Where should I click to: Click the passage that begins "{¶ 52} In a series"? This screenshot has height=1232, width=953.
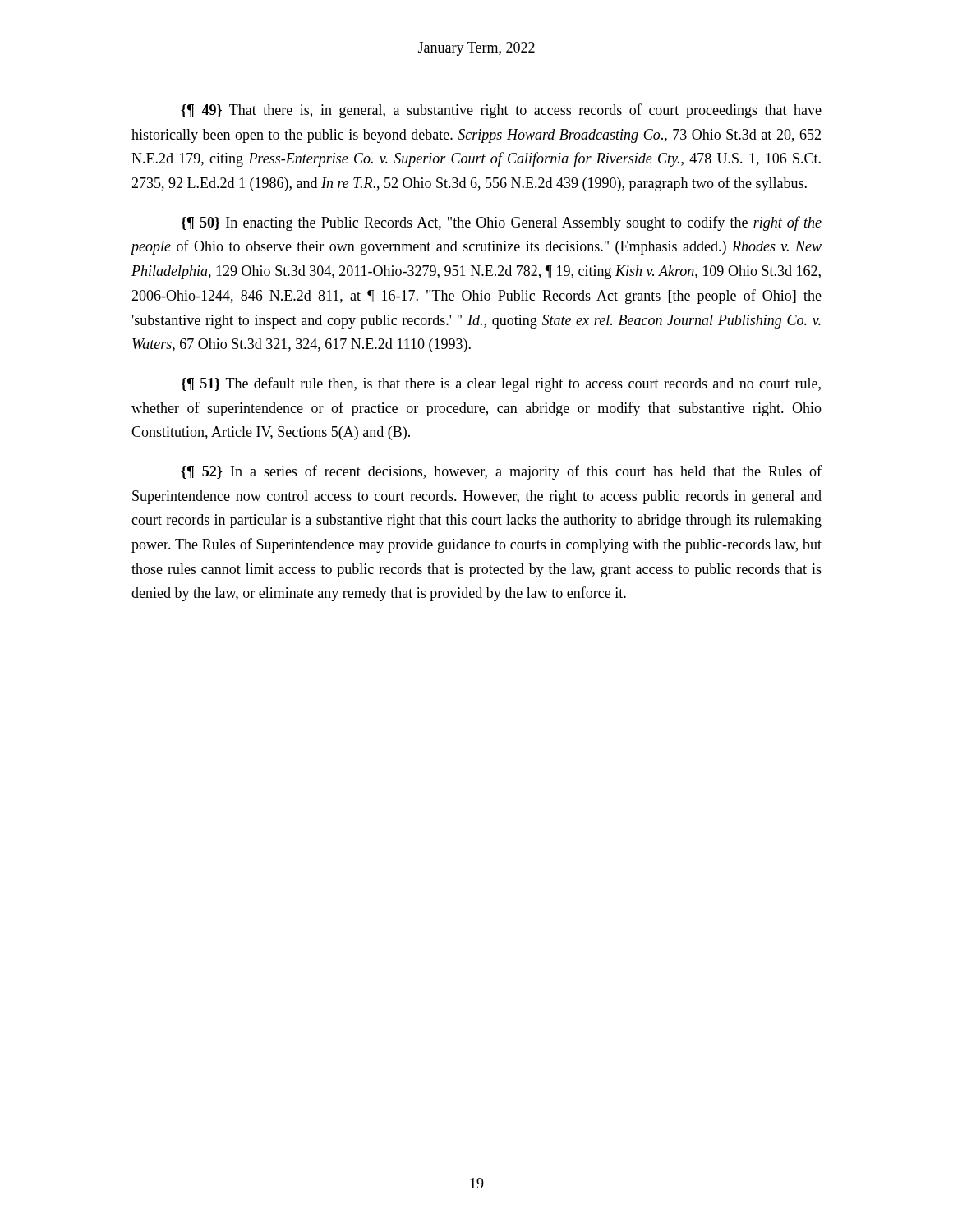[x=476, y=532]
